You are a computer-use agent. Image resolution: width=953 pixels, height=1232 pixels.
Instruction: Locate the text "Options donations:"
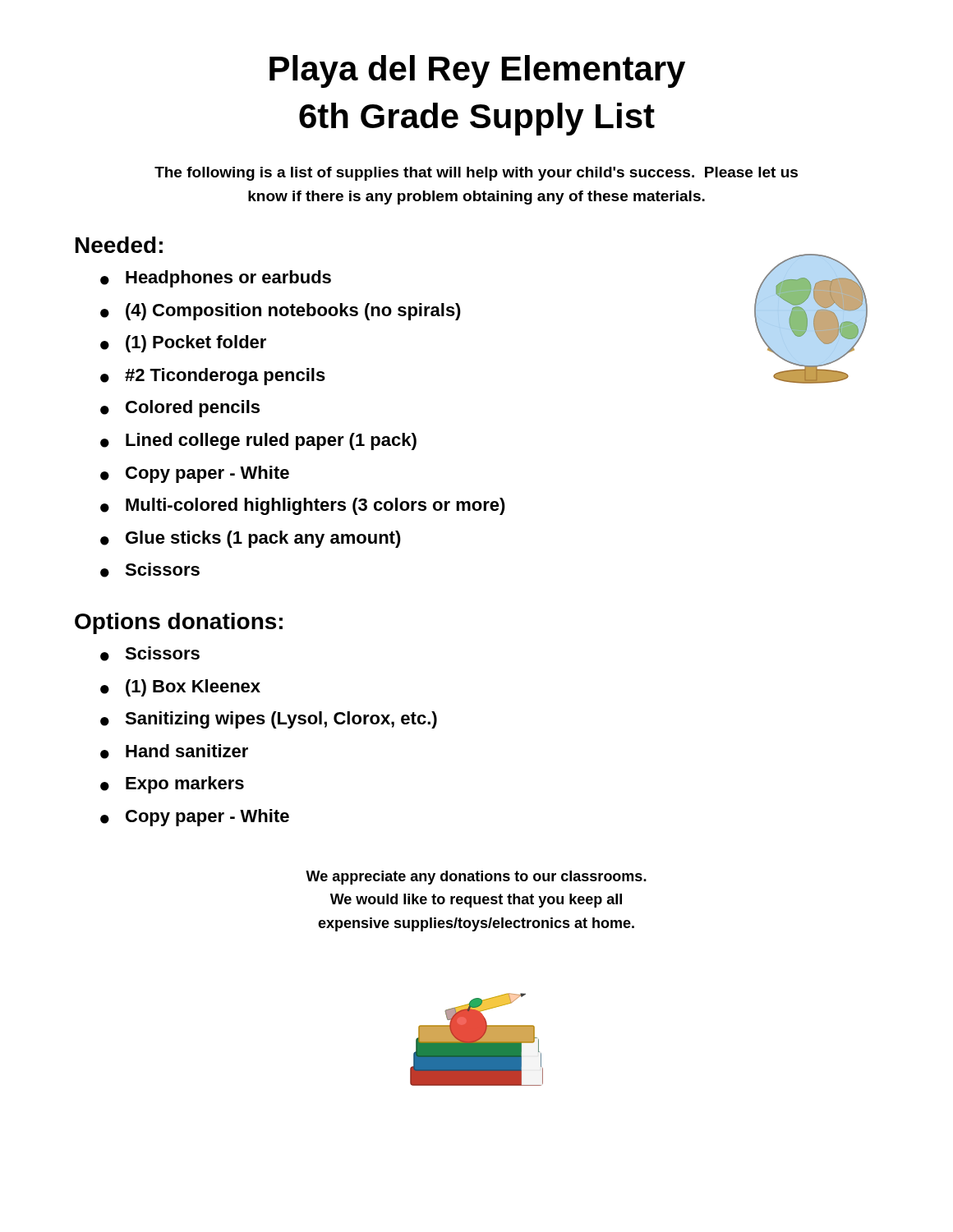179,621
